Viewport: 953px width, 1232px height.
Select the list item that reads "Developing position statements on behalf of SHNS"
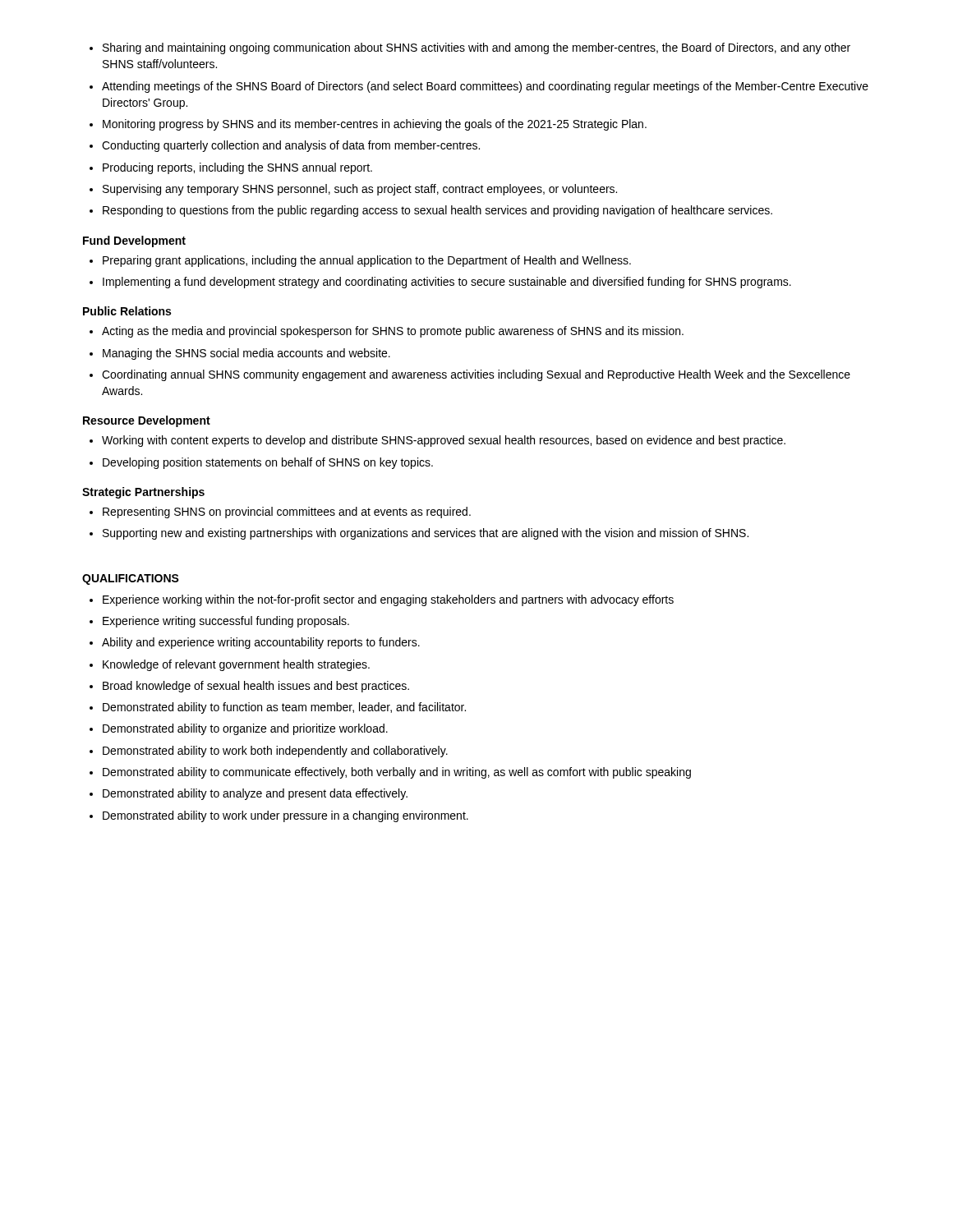pyautogui.click(x=268, y=463)
